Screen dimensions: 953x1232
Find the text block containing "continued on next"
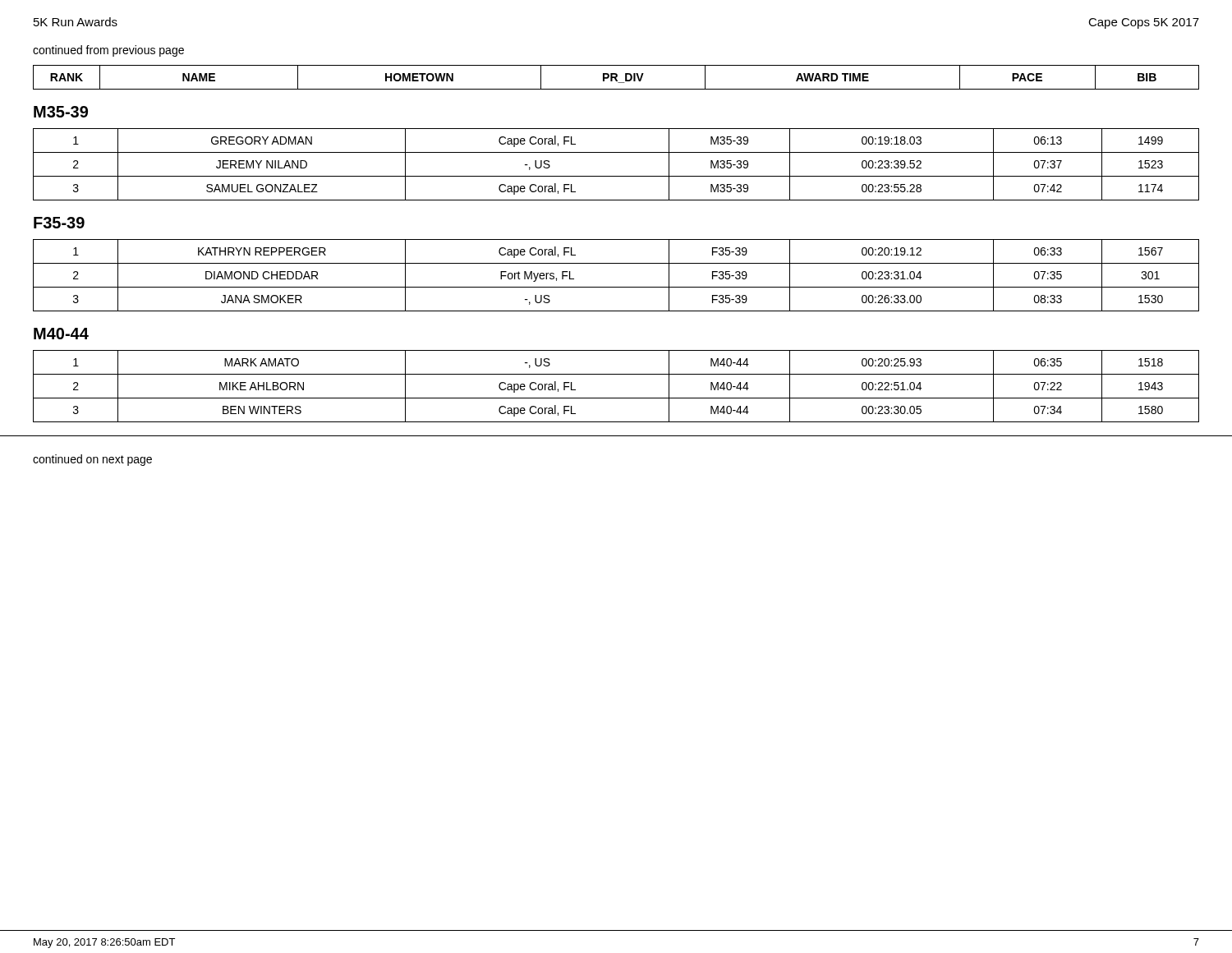(x=93, y=459)
